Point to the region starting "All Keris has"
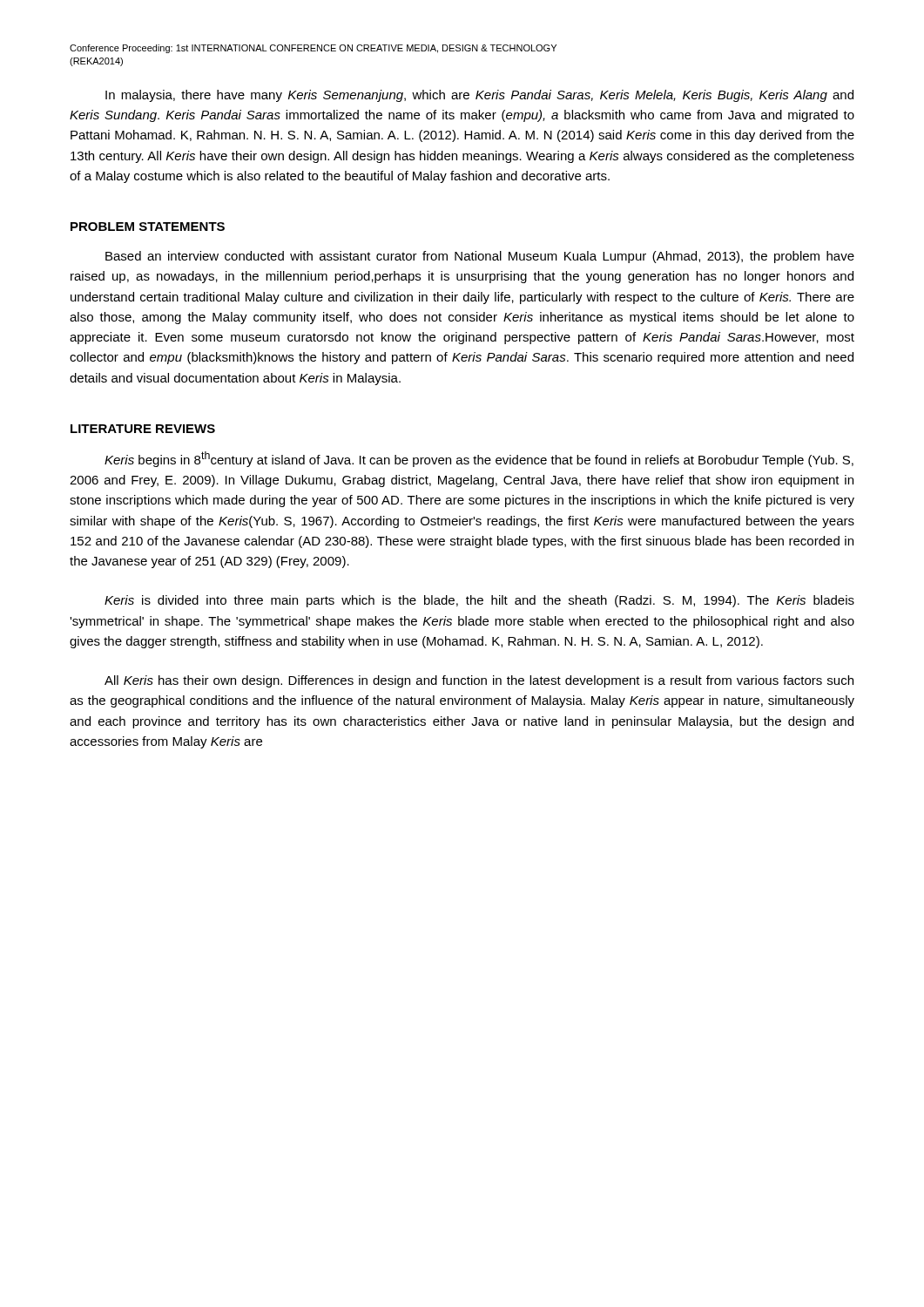 click(x=462, y=711)
